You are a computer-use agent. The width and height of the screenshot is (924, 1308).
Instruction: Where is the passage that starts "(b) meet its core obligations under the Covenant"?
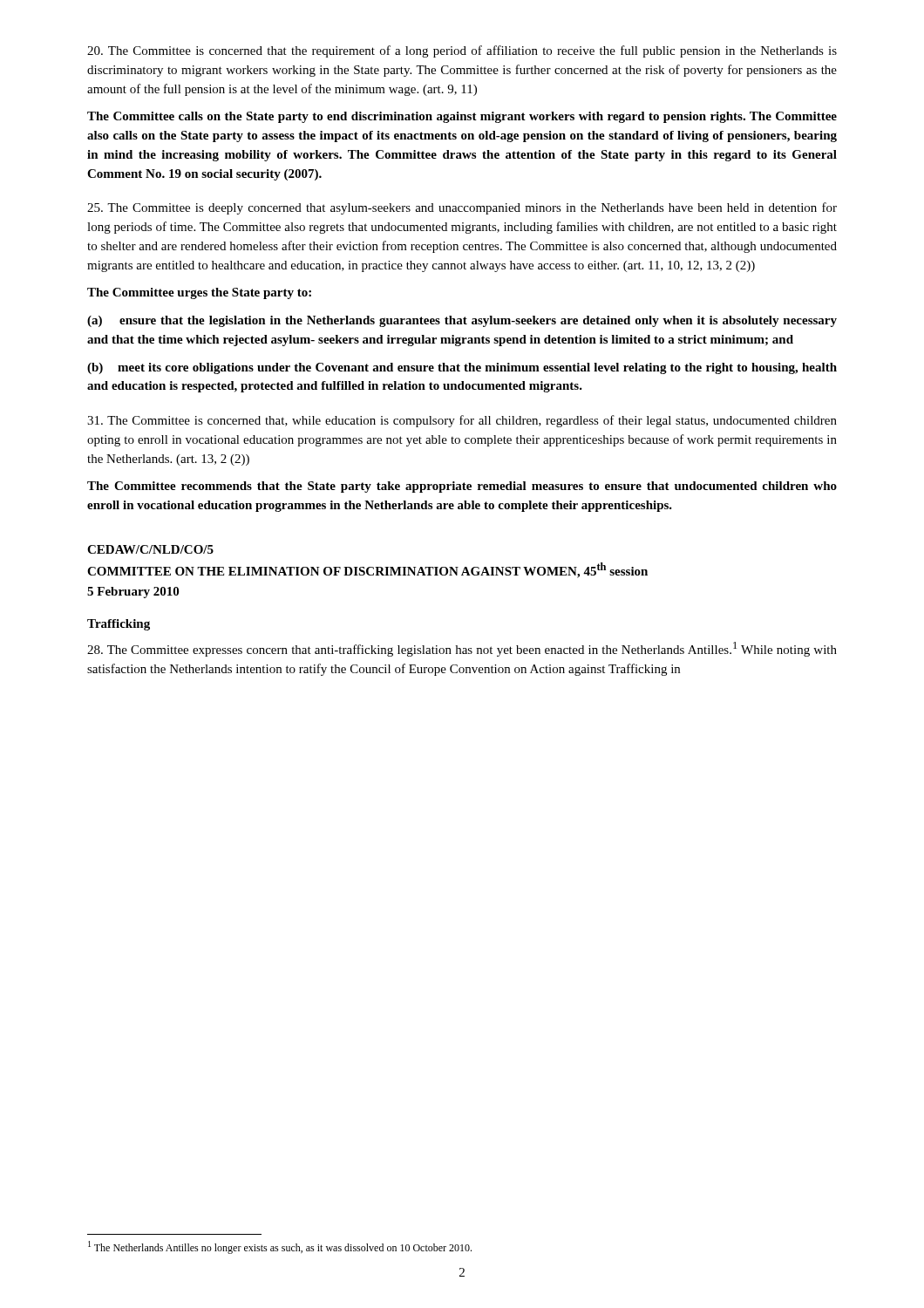tap(462, 377)
